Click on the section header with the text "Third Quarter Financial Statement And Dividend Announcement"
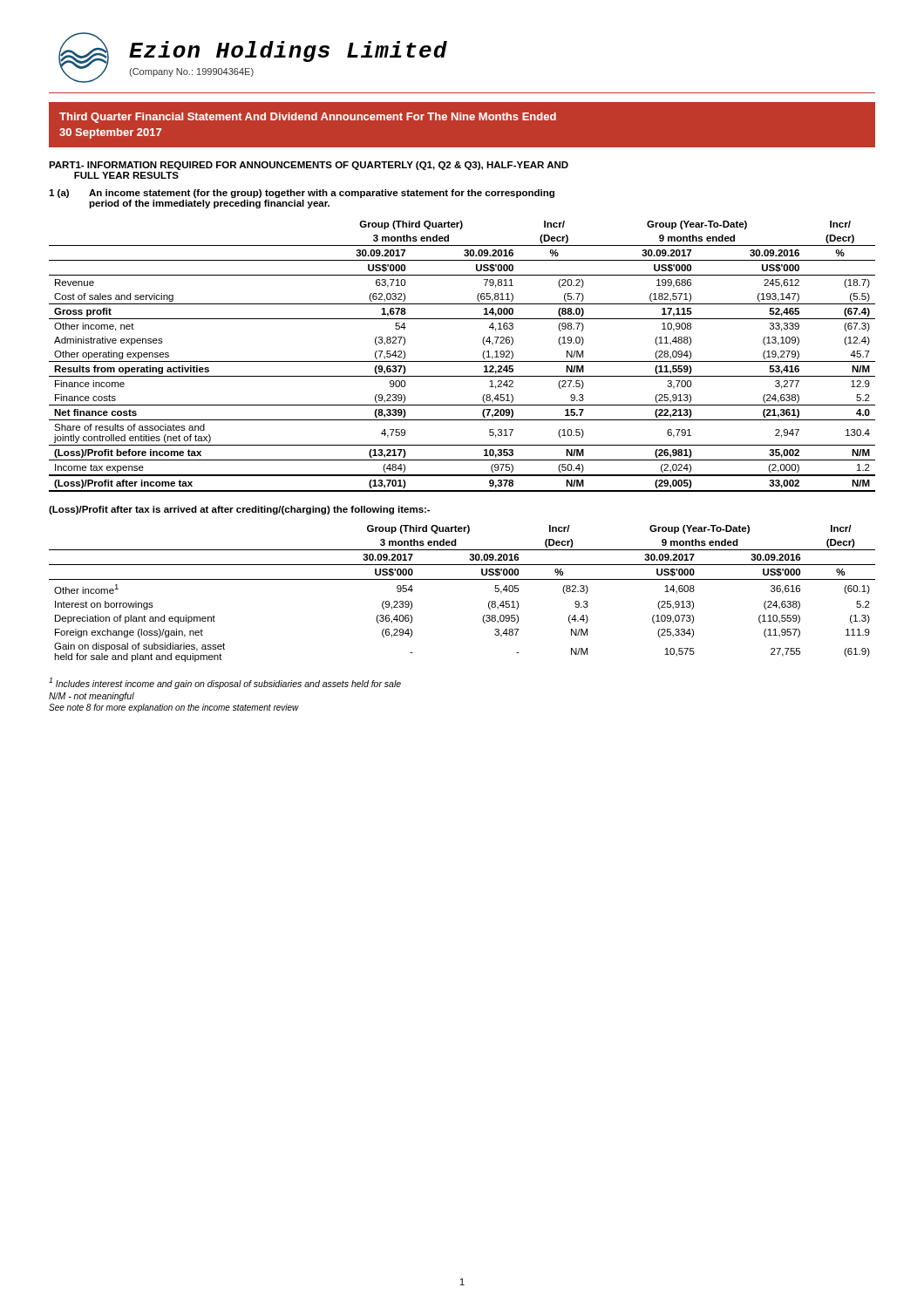The height and width of the screenshot is (1308, 924). 308,124
